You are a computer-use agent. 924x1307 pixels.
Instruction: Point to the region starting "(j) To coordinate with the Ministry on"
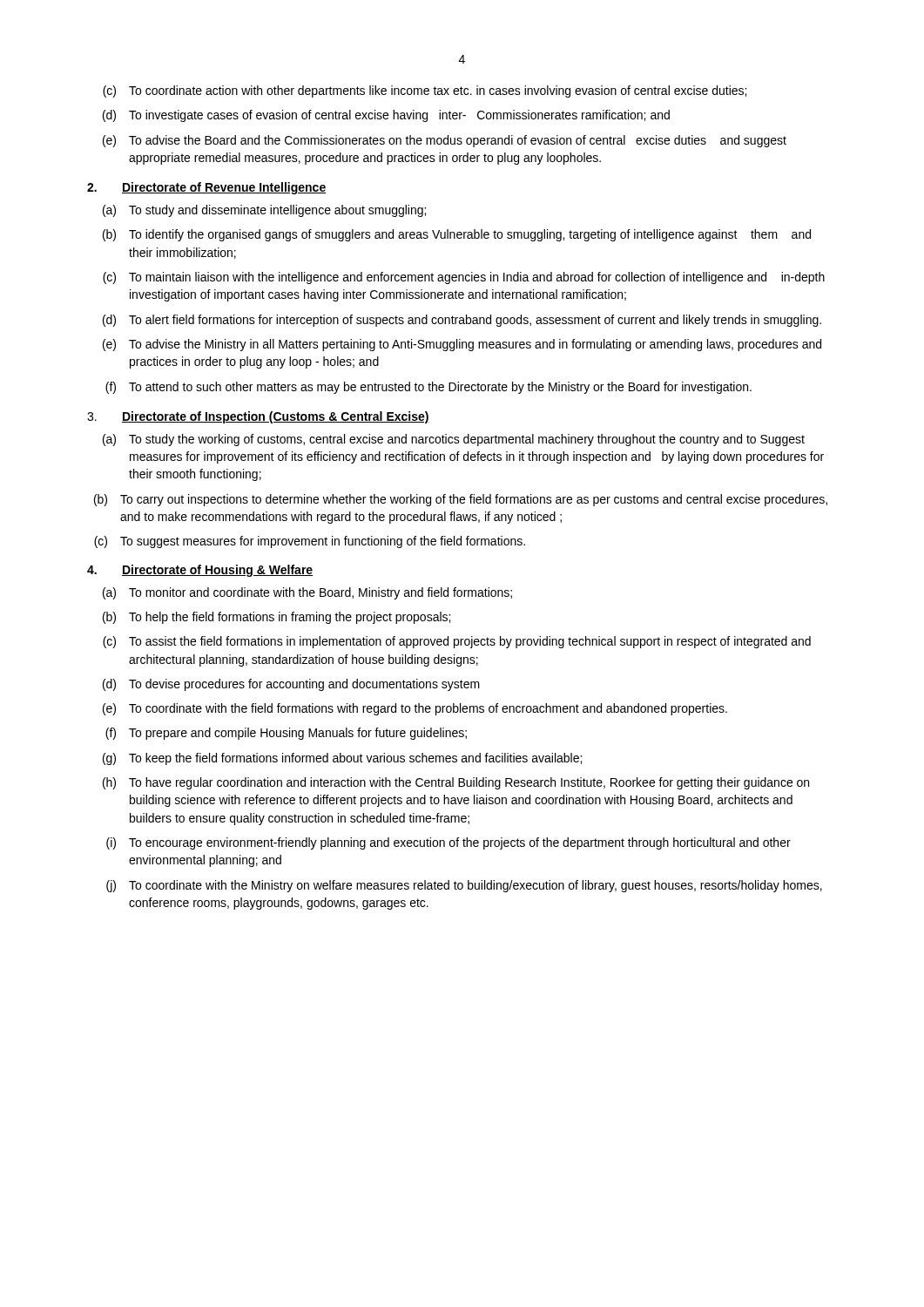(462, 894)
